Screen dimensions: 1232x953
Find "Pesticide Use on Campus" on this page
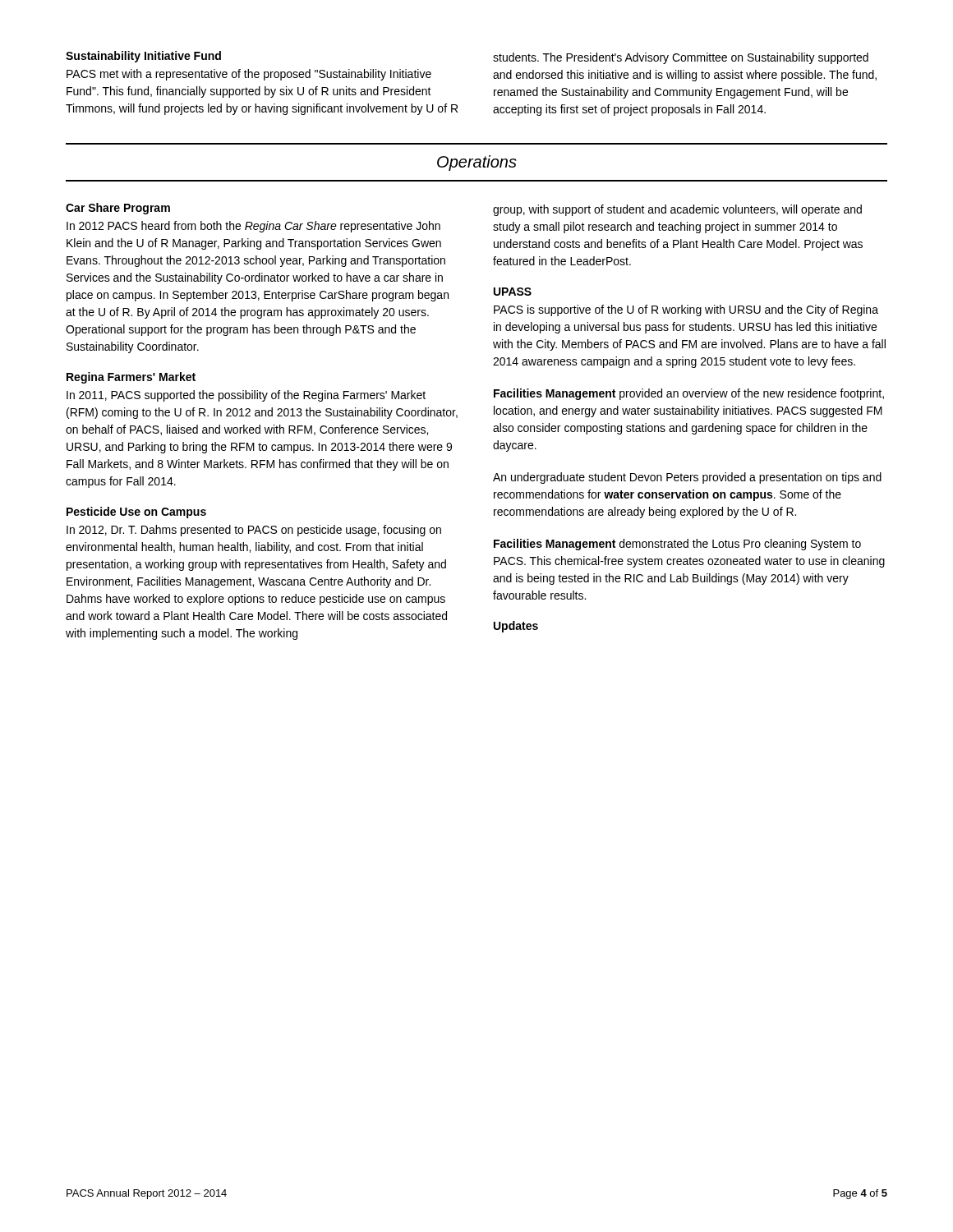[x=136, y=512]
